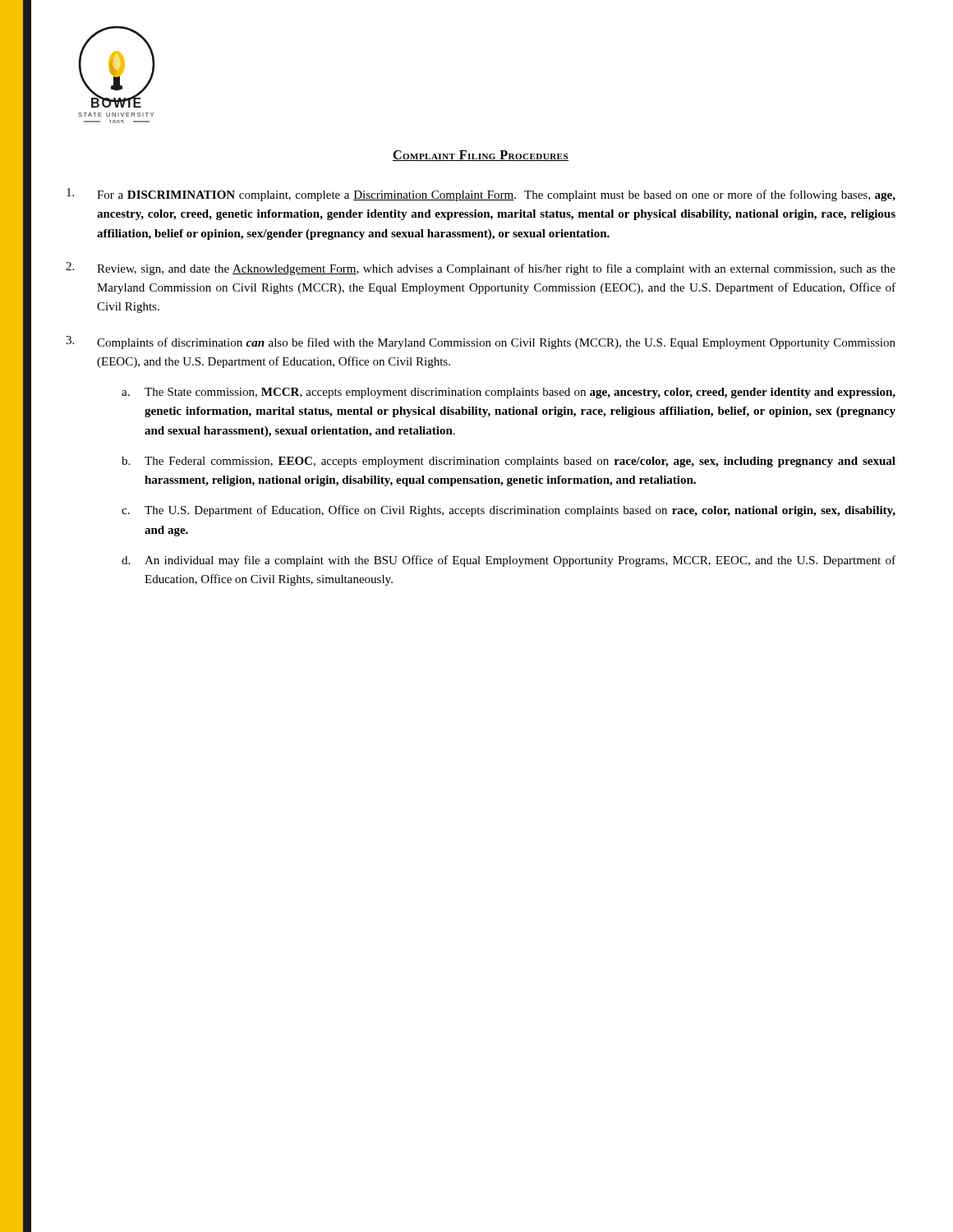Select the list item containing "For a DISCRIMINATION complaint, complete a"

click(481, 214)
